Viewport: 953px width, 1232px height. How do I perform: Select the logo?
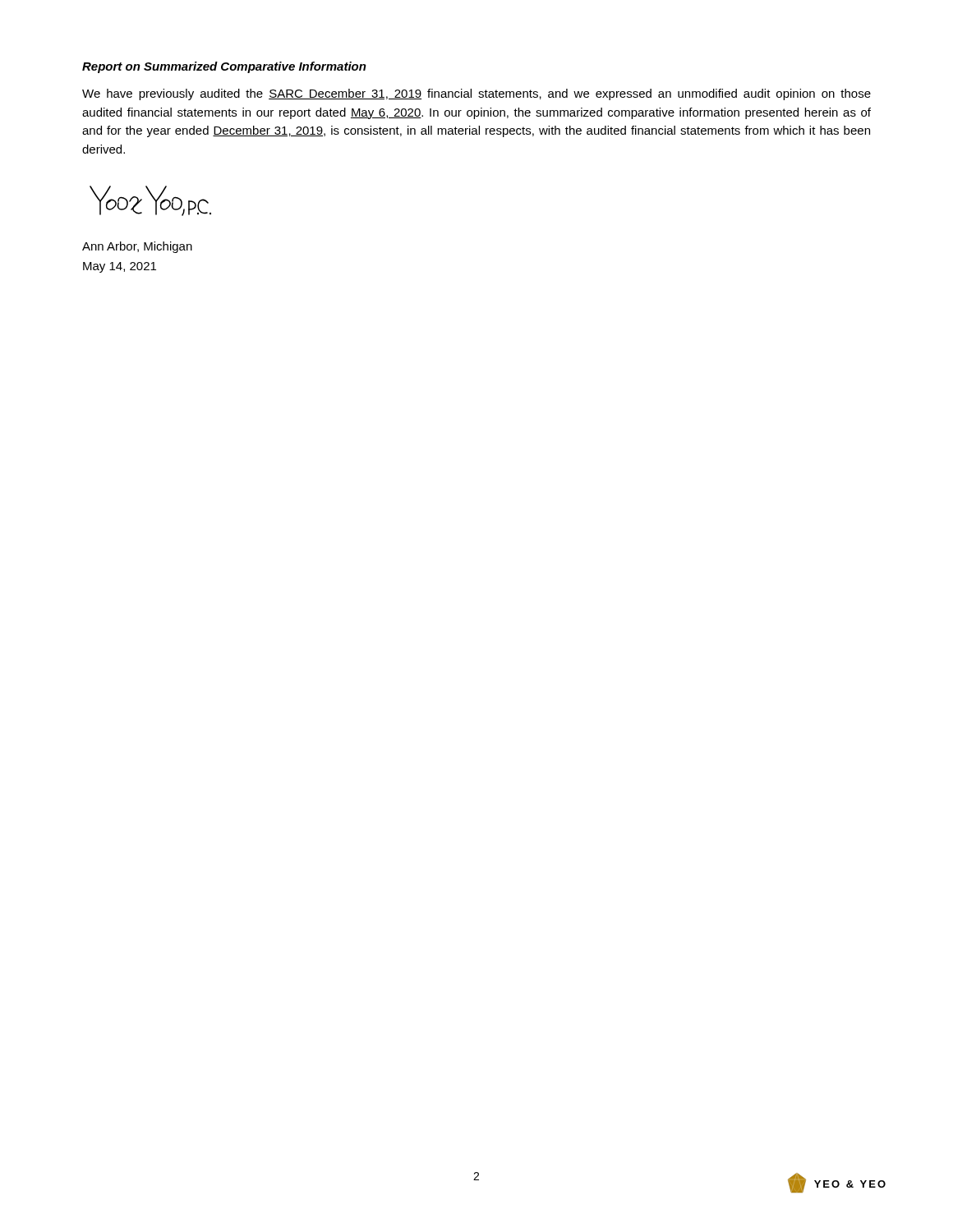(x=836, y=1184)
